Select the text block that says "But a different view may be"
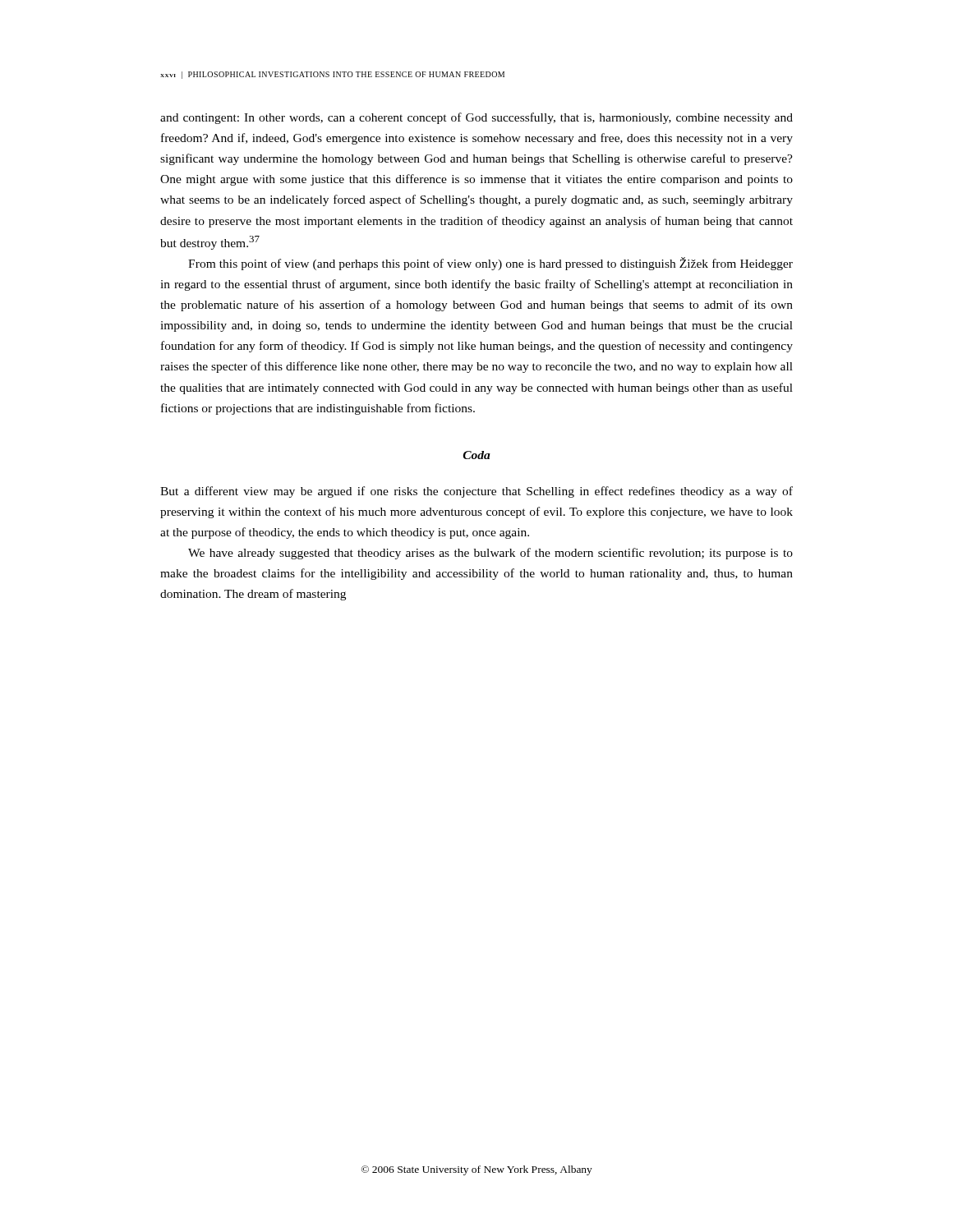The width and height of the screenshot is (953, 1232). 476,511
